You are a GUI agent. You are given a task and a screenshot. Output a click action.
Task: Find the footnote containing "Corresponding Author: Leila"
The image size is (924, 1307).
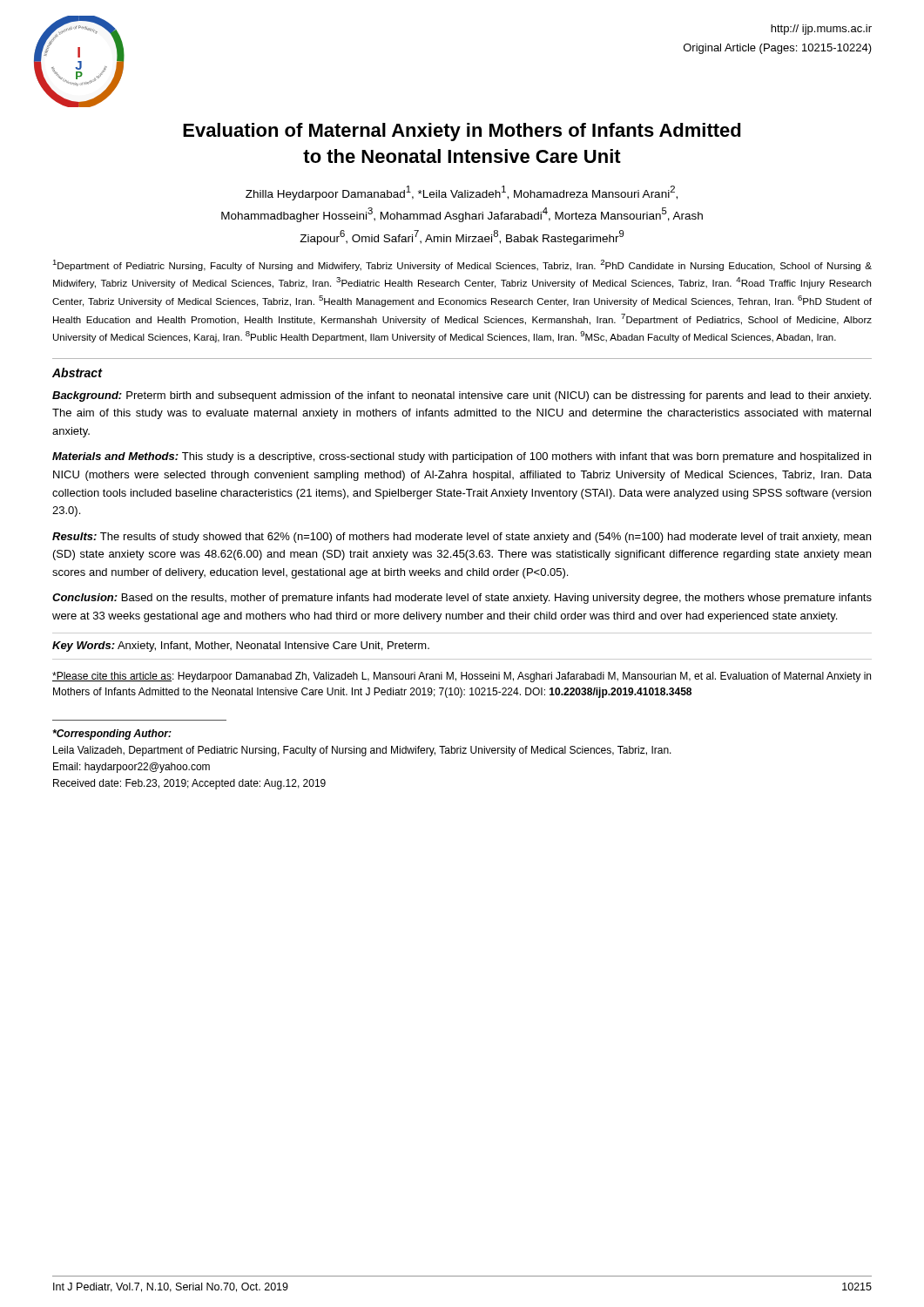coord(362,758)
